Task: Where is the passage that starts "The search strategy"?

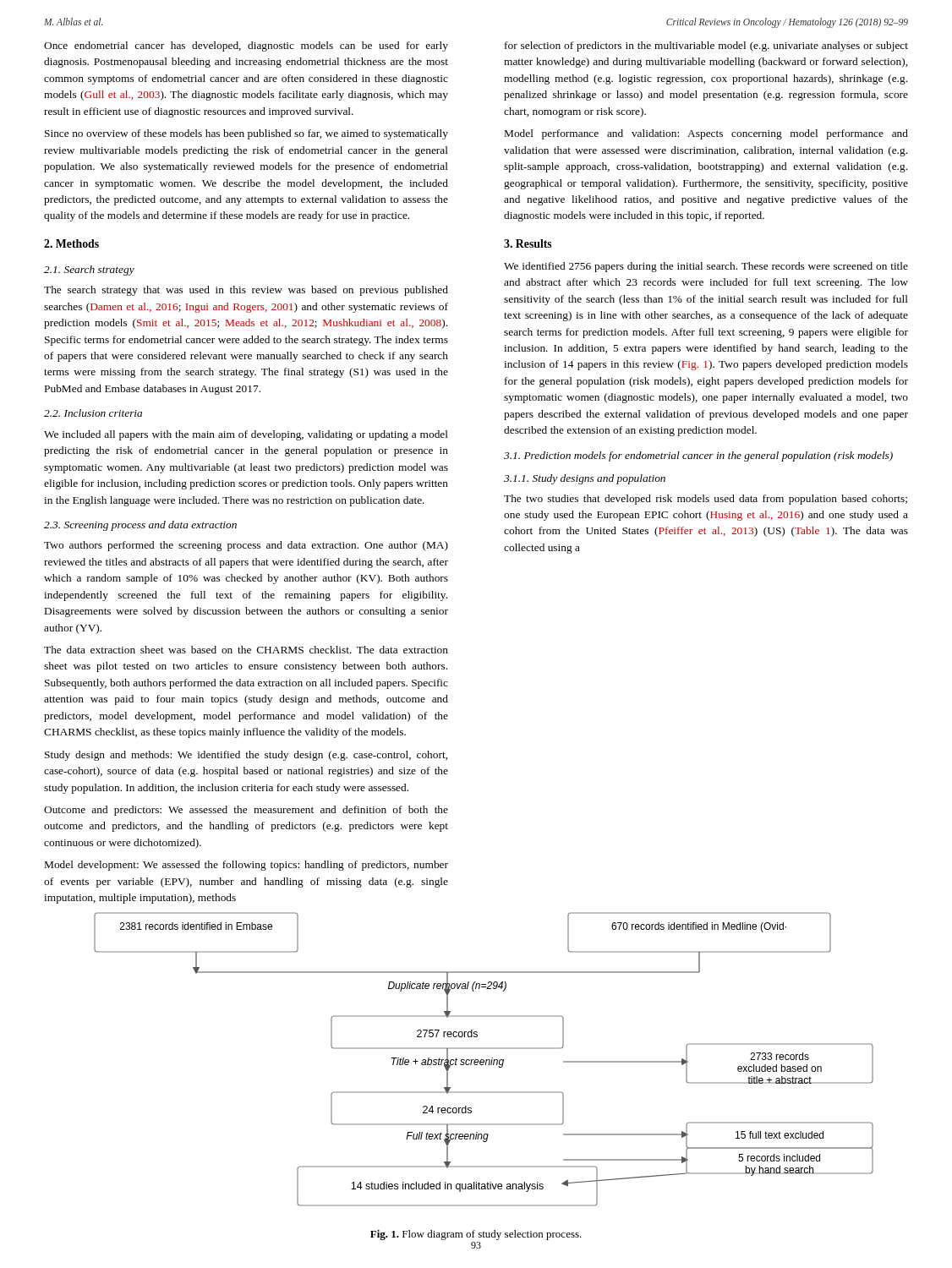Action: tap(246, 339)
